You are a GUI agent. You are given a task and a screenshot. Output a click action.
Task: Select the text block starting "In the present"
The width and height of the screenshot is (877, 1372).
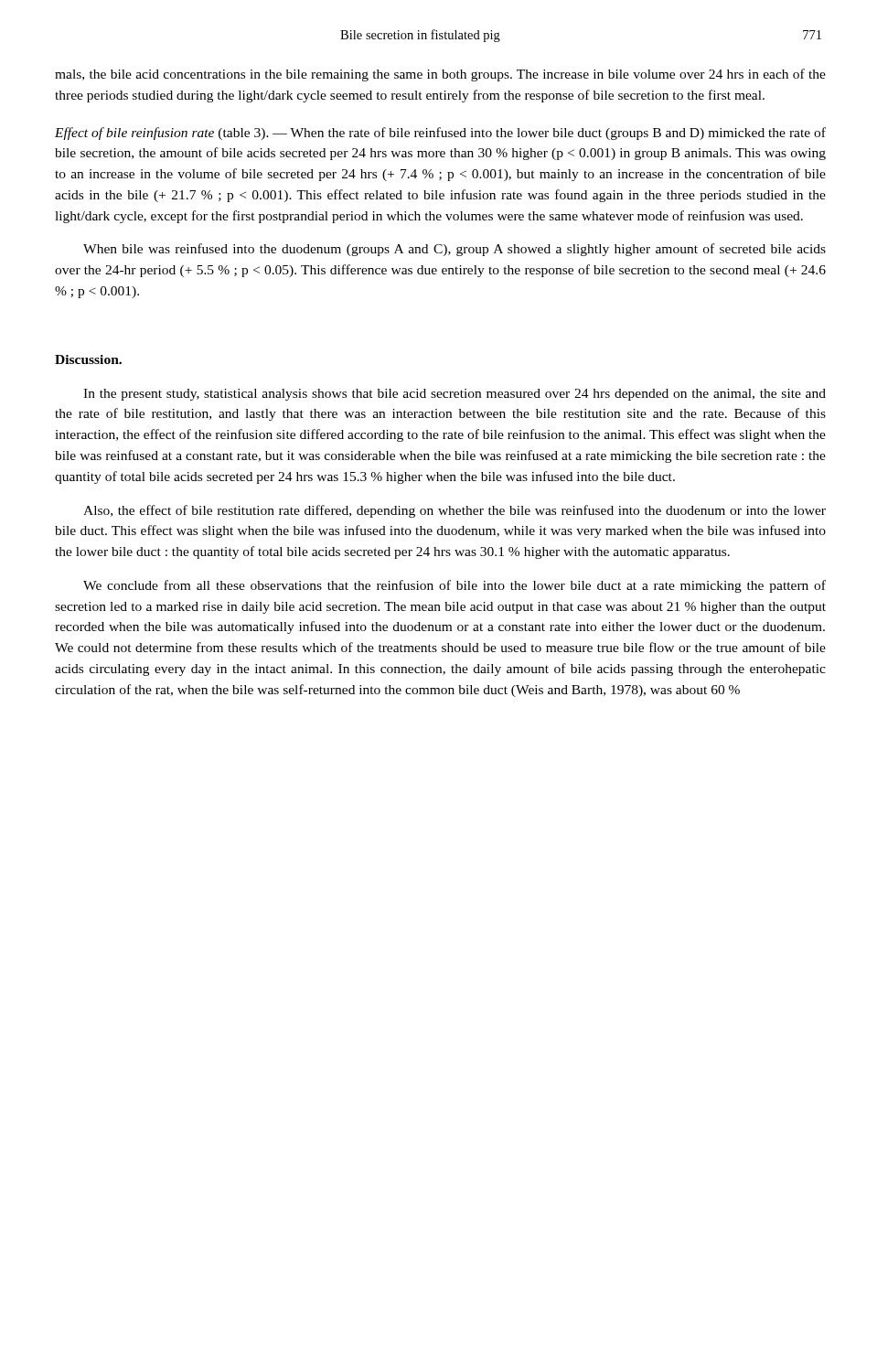point(440,435)
